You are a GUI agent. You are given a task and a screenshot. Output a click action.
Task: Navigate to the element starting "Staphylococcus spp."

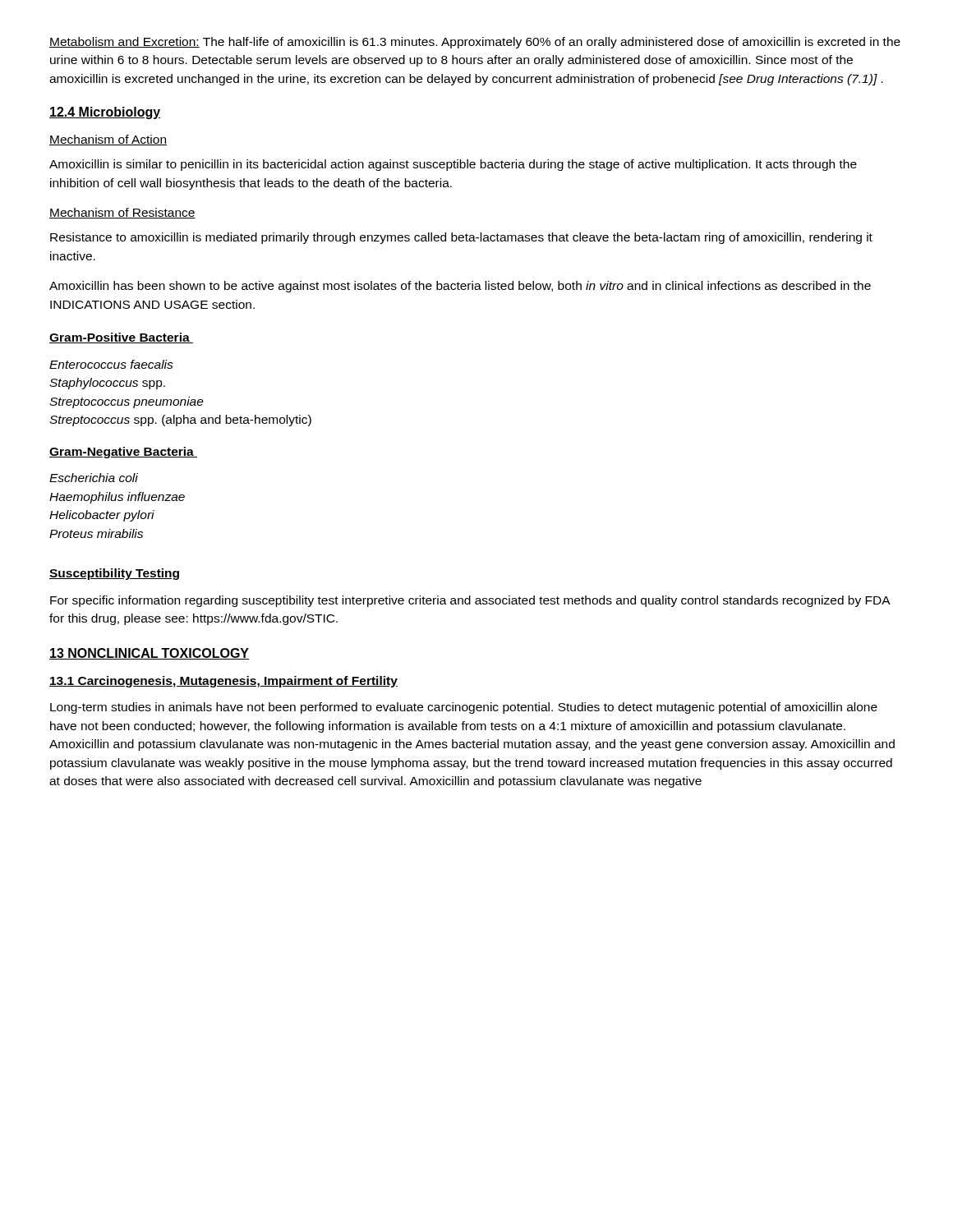tap(108, 383)
